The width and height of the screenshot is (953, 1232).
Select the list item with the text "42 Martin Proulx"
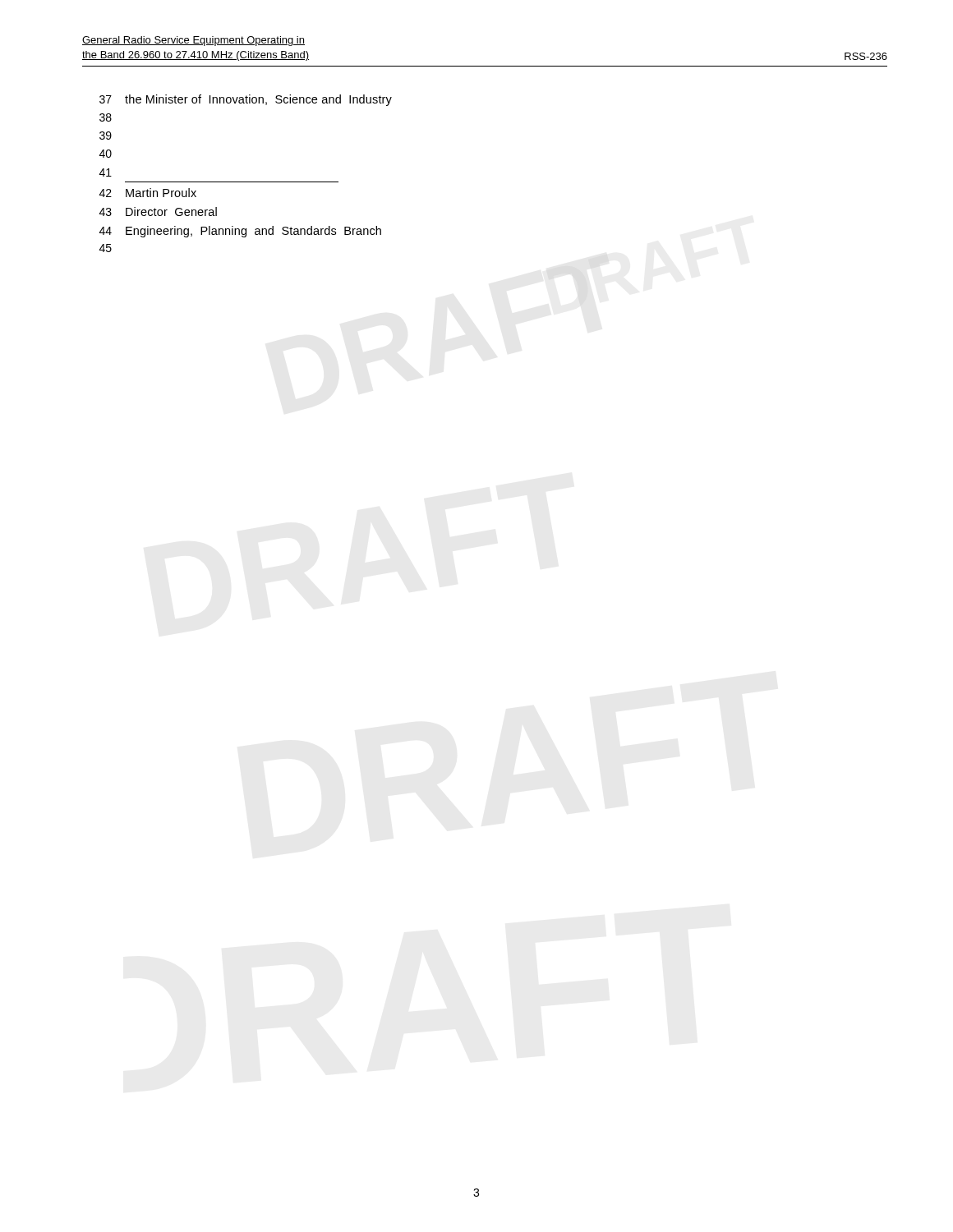[139, 193]
